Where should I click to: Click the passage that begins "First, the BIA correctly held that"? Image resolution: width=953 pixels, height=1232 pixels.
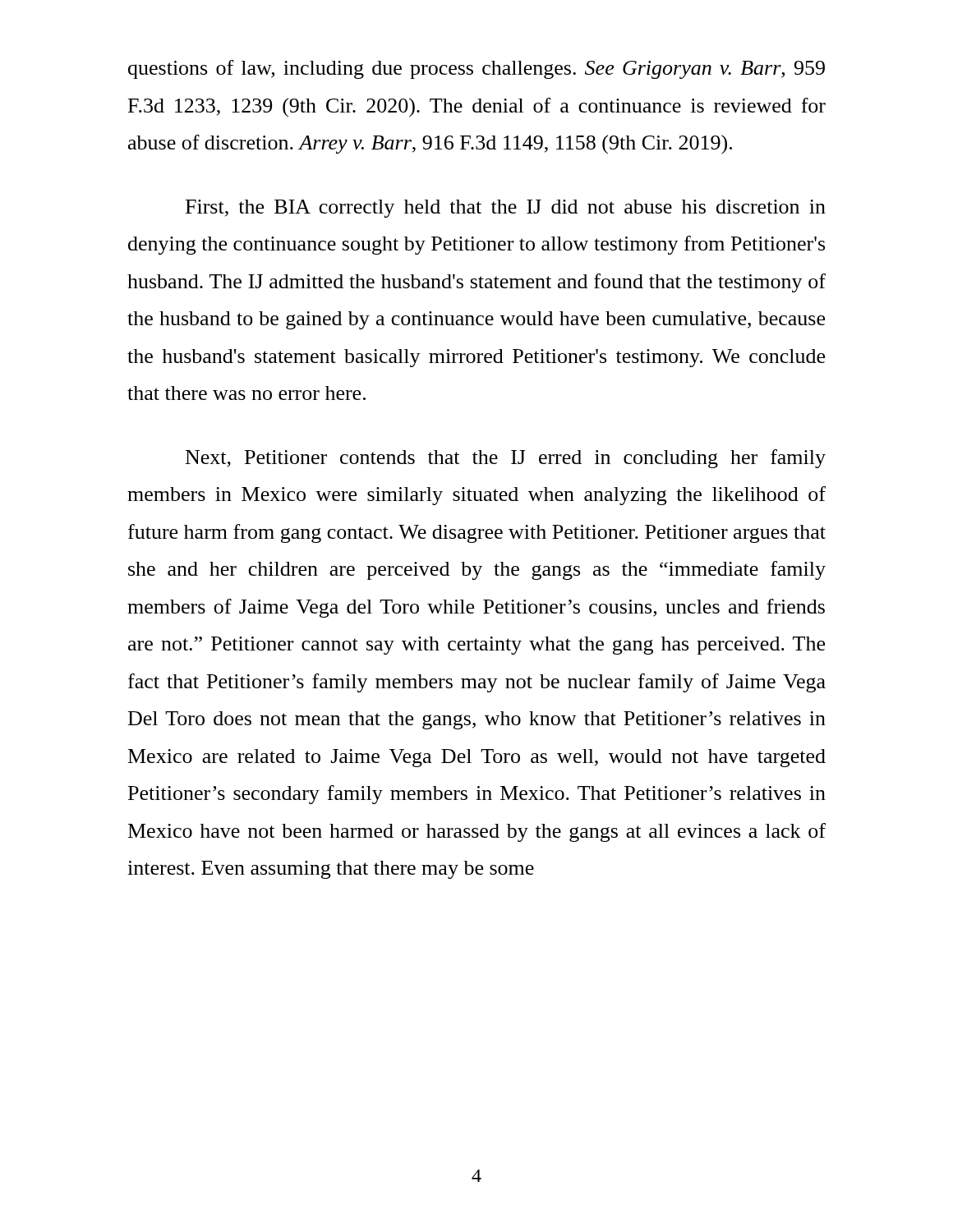click(x=506, y=209)
